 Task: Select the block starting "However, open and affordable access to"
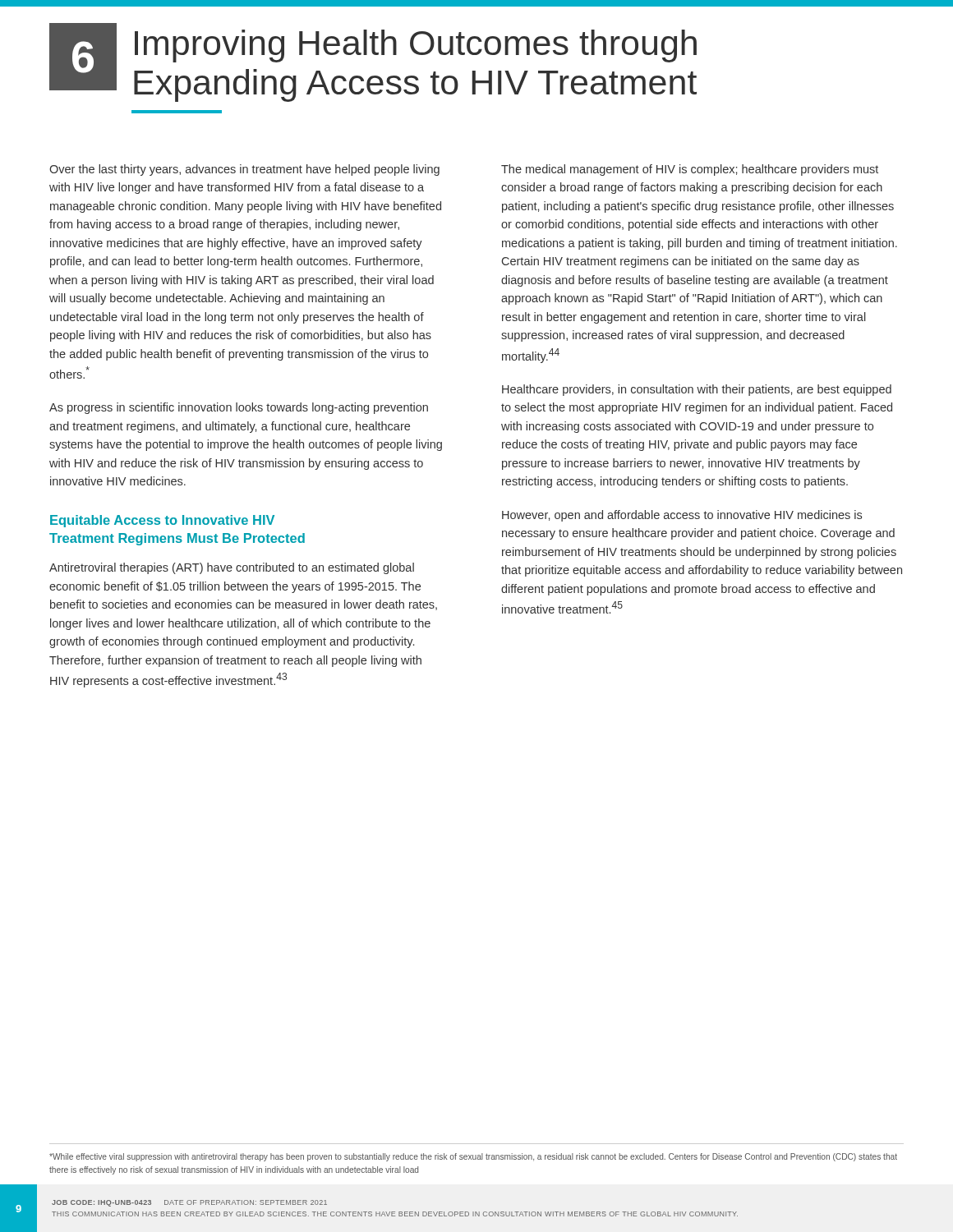coord(702,562)
